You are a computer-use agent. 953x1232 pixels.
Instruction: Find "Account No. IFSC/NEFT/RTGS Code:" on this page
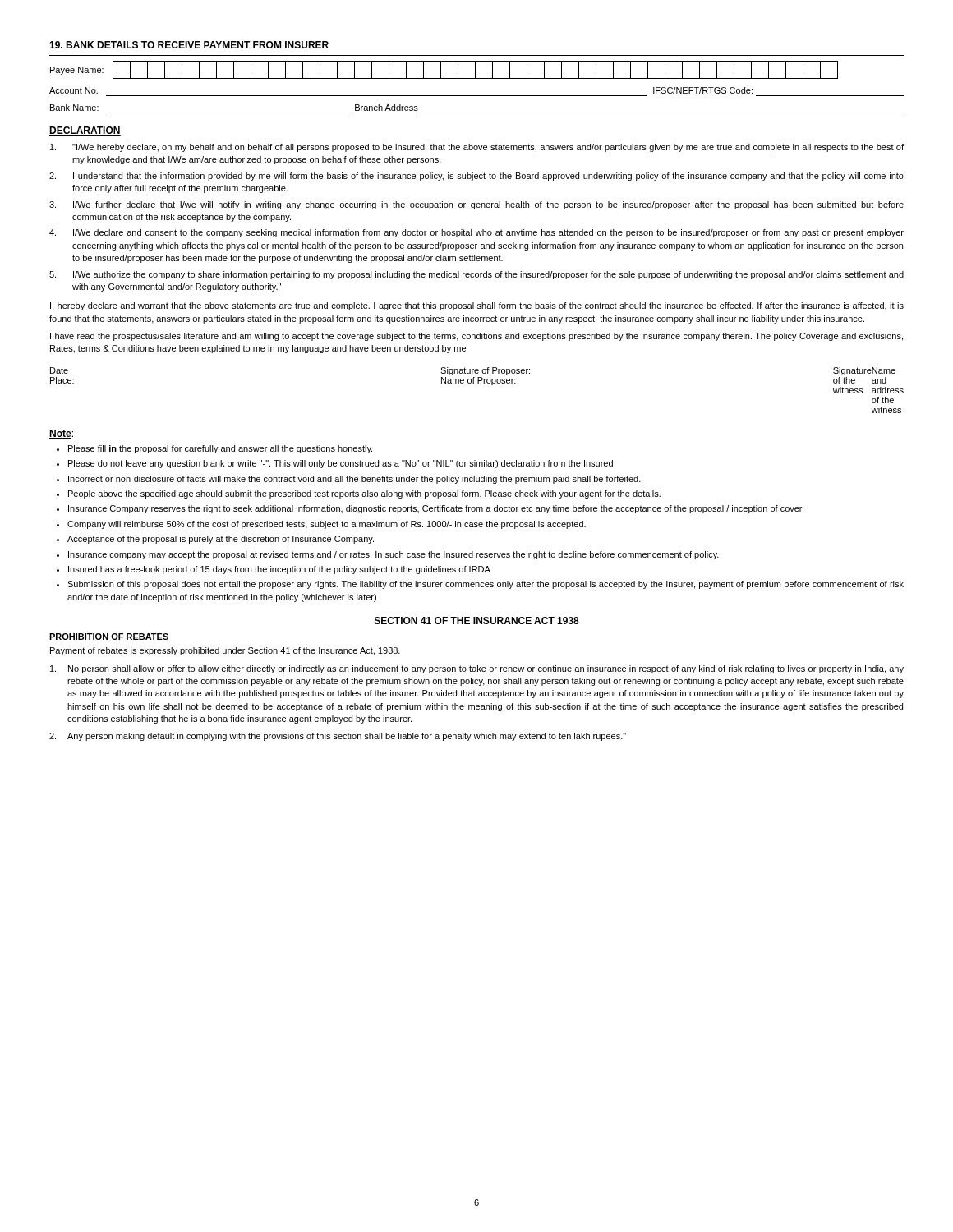click(x=476, y=91)
